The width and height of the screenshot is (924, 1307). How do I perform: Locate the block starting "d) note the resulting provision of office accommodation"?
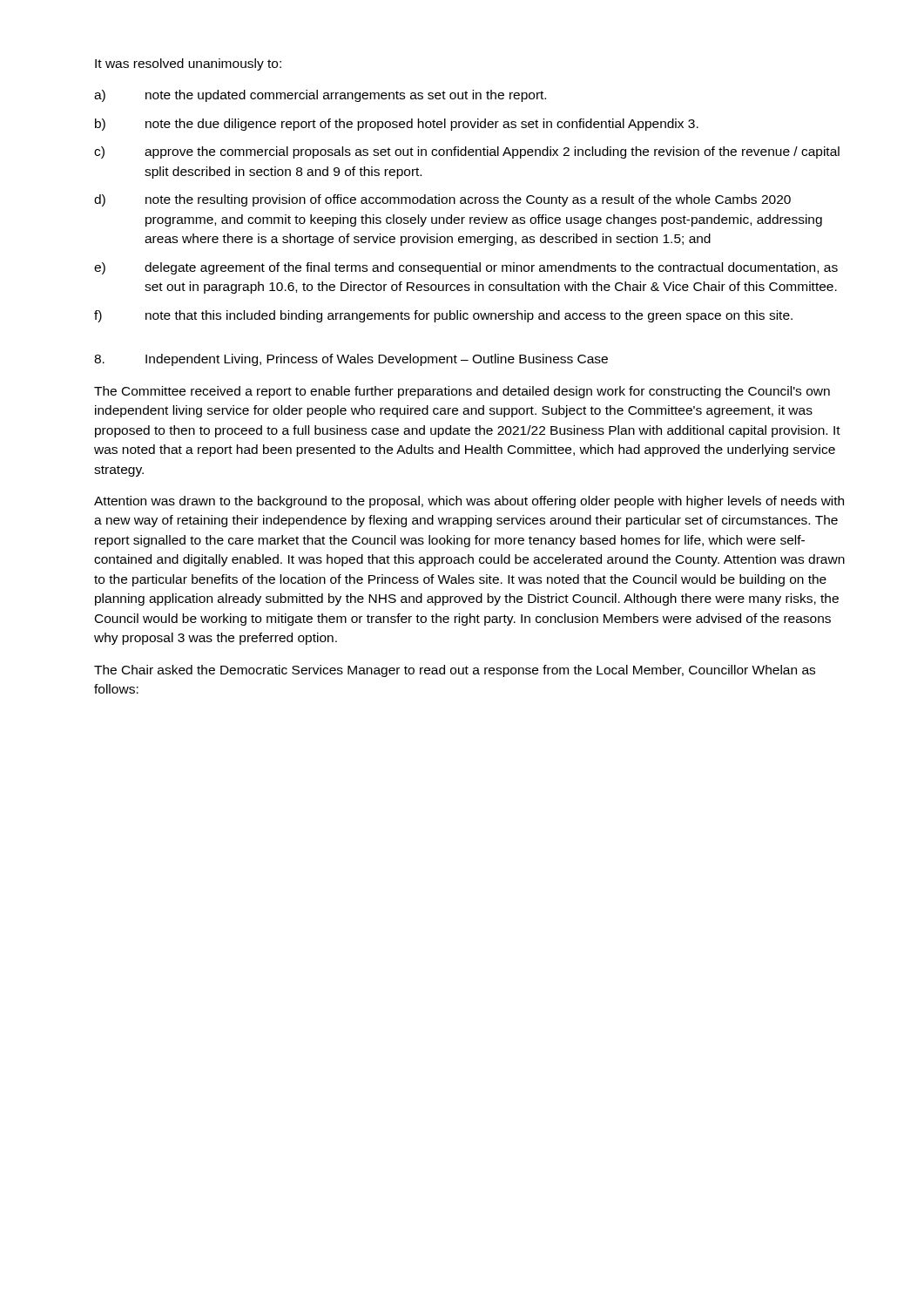[474, 220]
